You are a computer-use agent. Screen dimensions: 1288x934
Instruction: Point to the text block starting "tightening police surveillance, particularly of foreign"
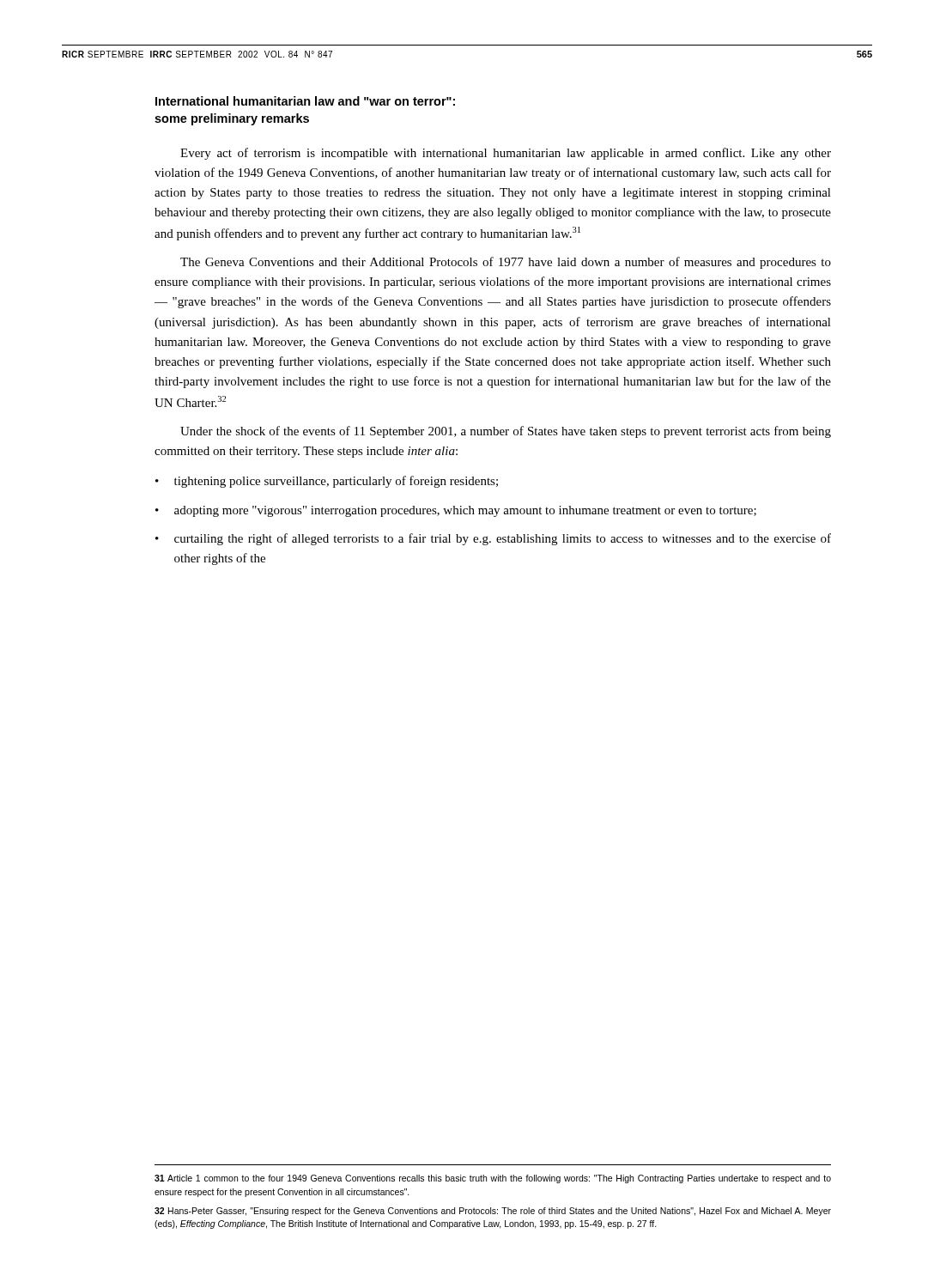point(336,481)
